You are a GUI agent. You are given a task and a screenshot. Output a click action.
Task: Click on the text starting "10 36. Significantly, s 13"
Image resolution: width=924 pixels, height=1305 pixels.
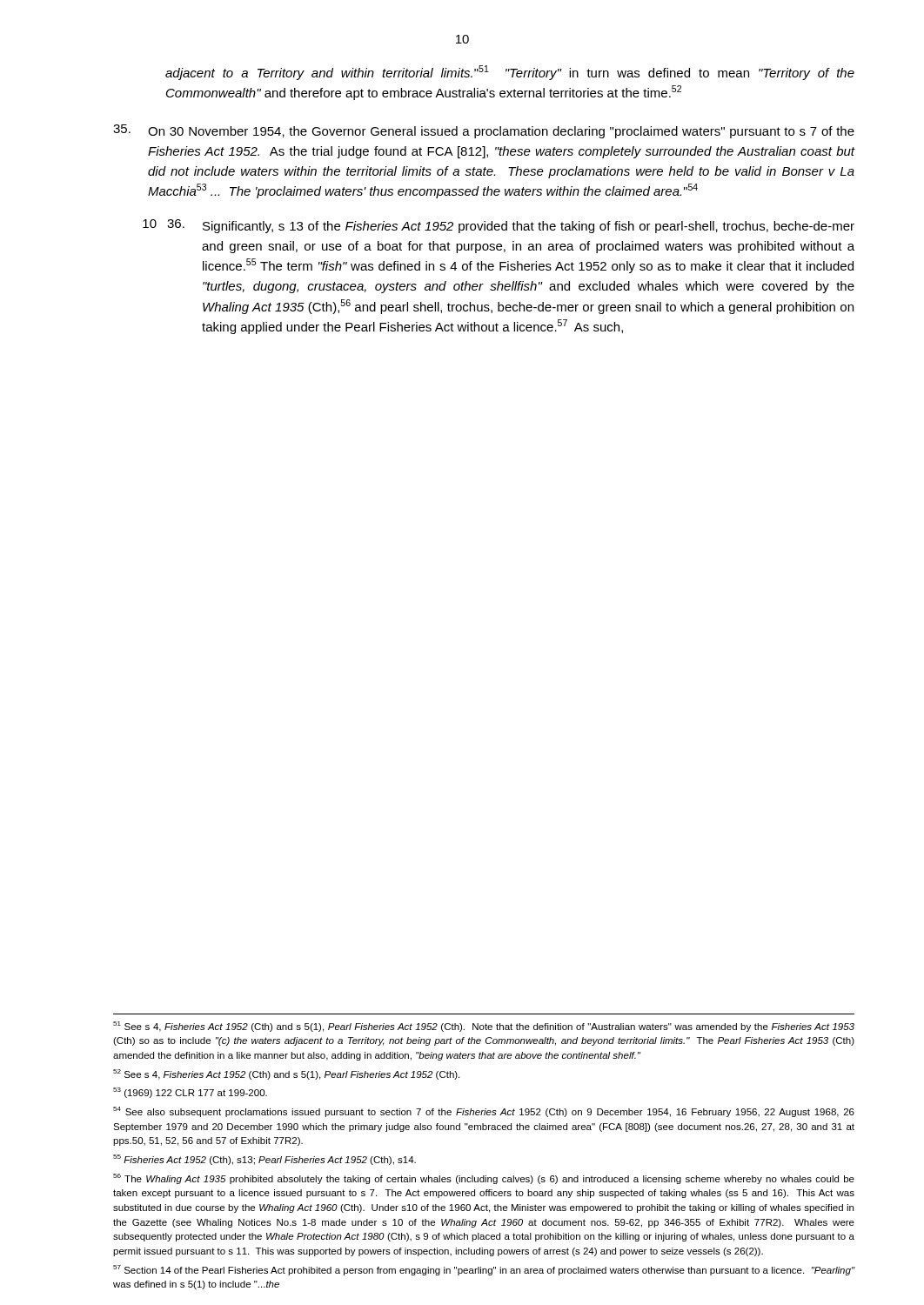click(484, 276)
